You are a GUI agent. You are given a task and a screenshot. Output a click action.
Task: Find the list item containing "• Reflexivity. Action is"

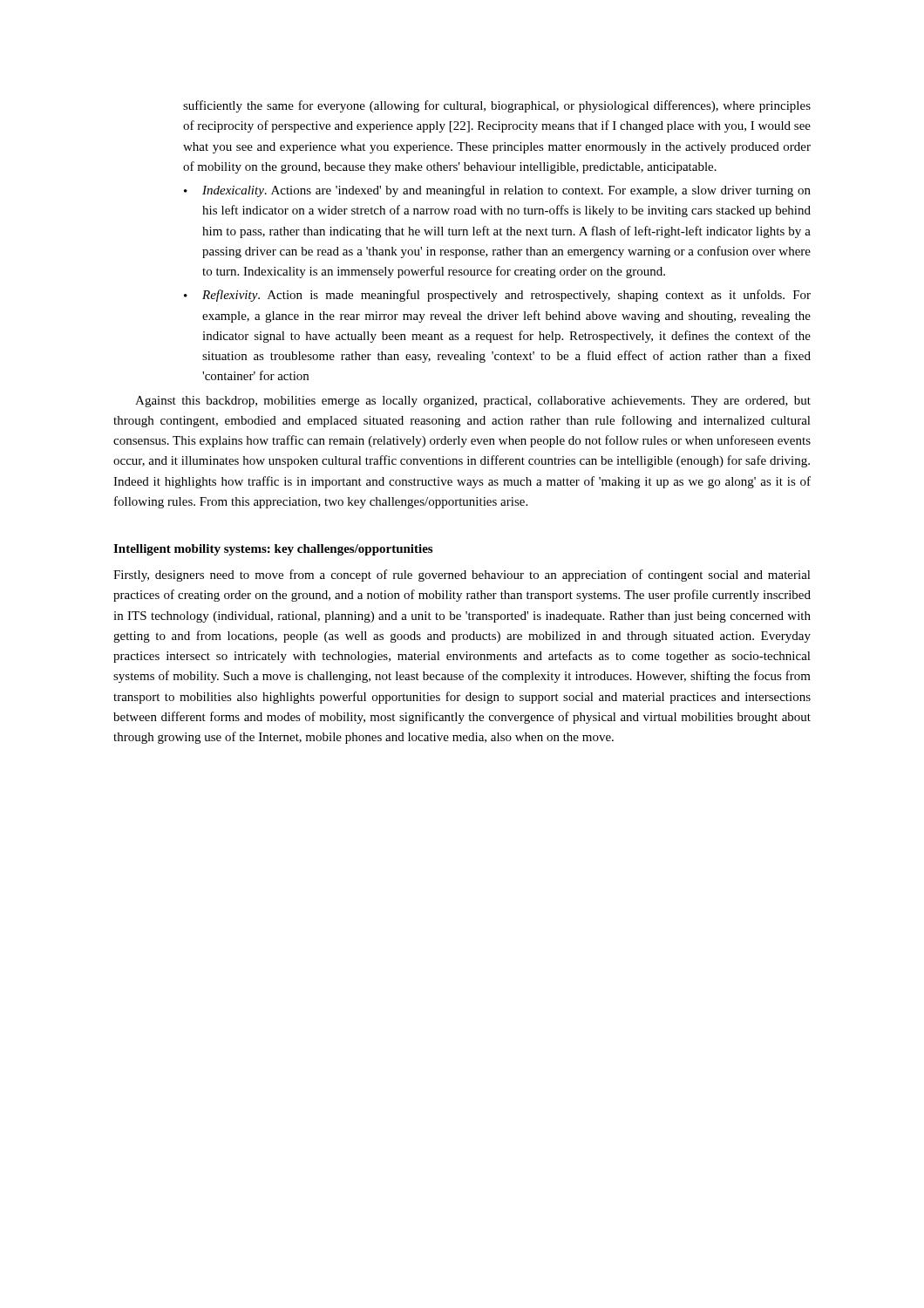497,336
